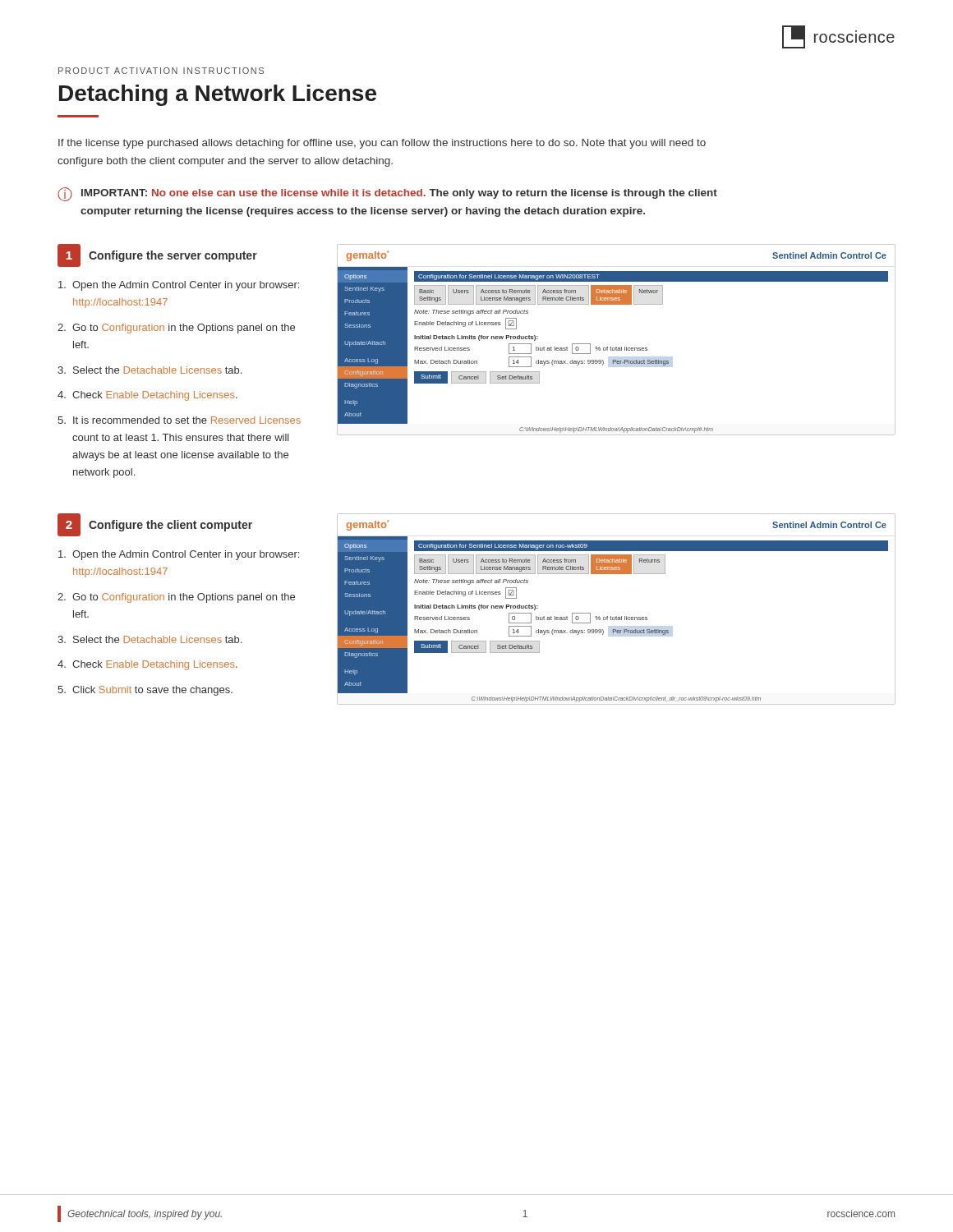The height and width of the screenshot is (1232, 953).
Task: Click on the title with the text "Detaching a Network License"
Action: (217, 93)
